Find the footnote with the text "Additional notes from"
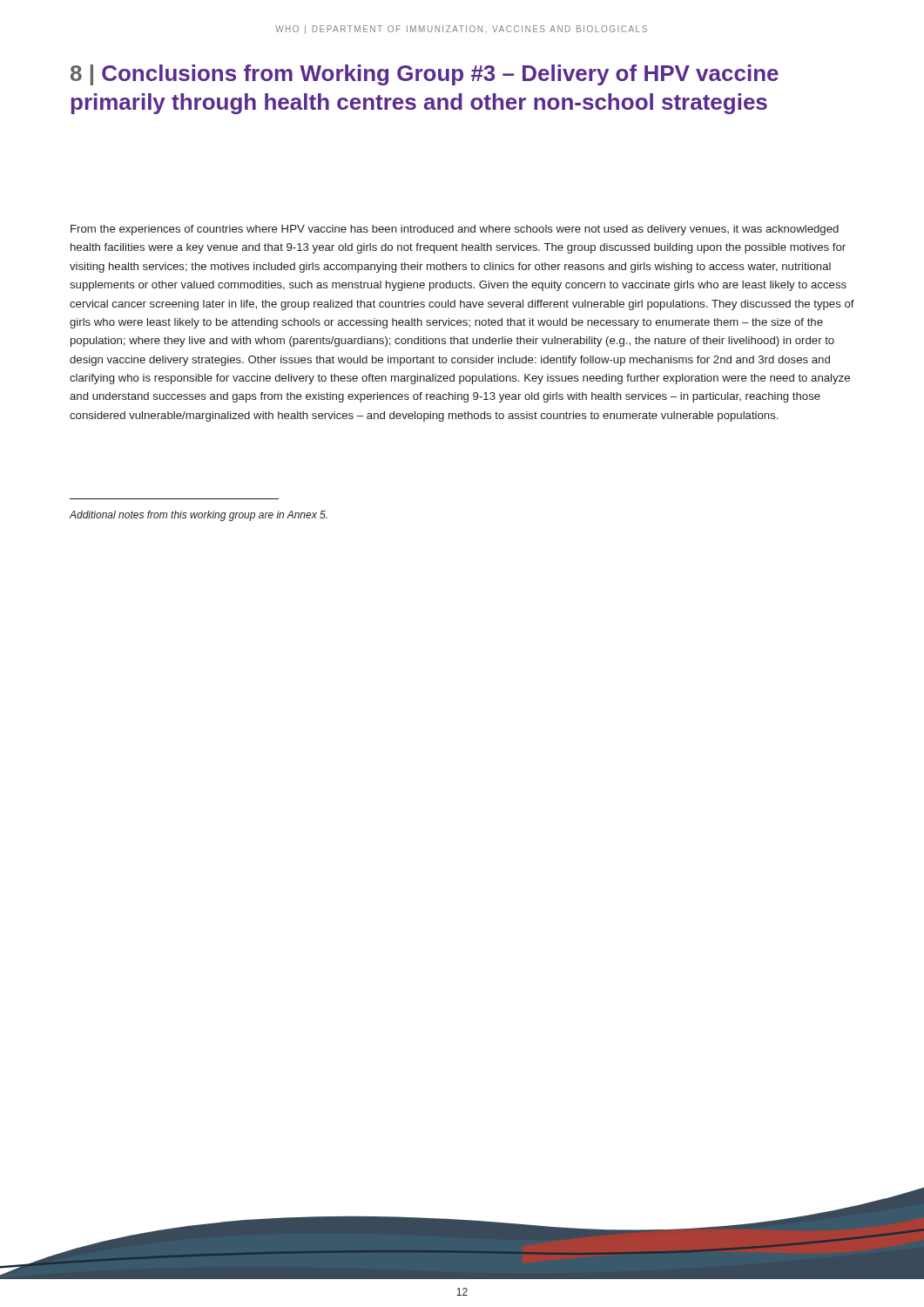The image size is (924, 1307). (x=199, y=515)
